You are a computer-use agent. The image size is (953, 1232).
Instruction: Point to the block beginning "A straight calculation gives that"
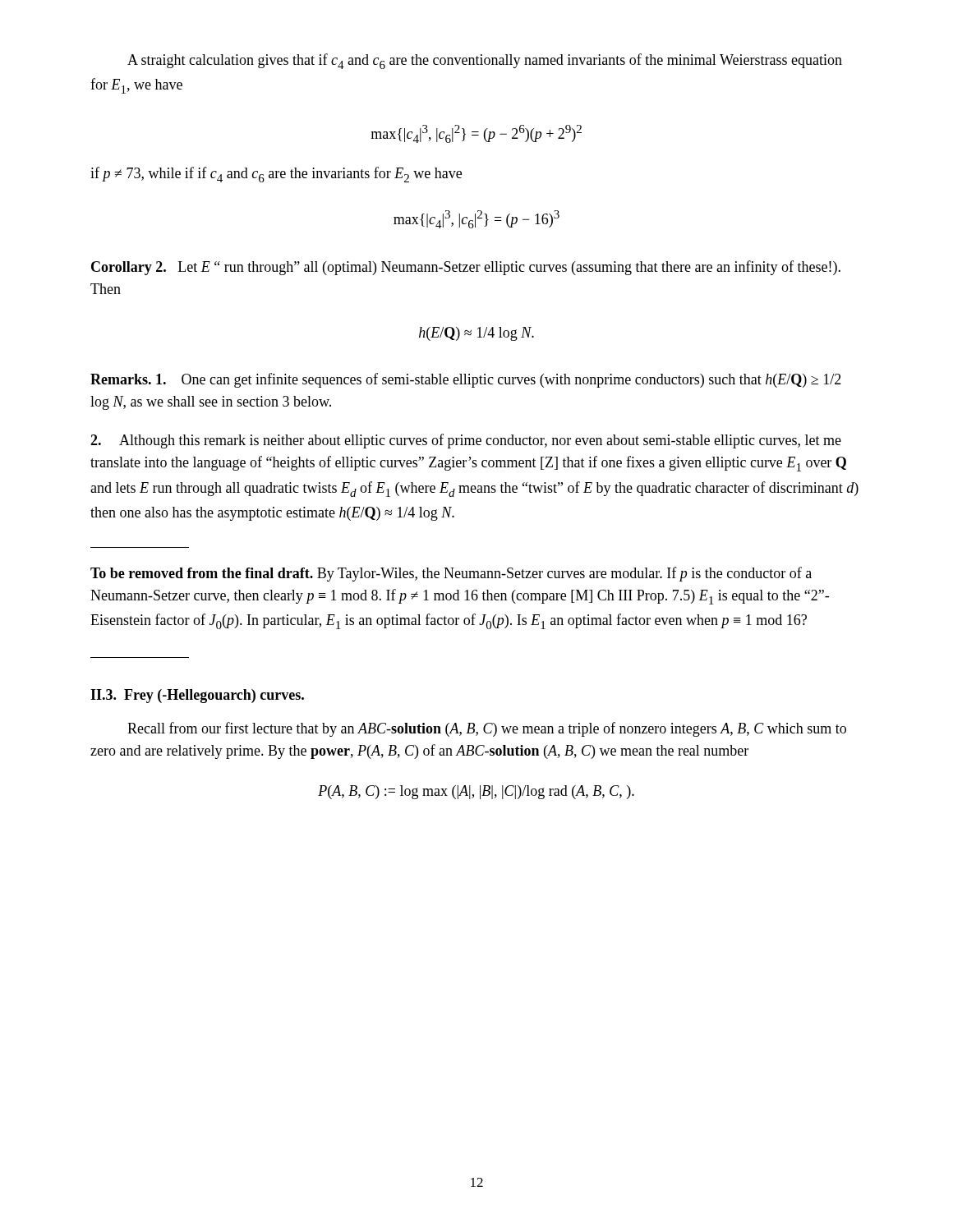476,74
